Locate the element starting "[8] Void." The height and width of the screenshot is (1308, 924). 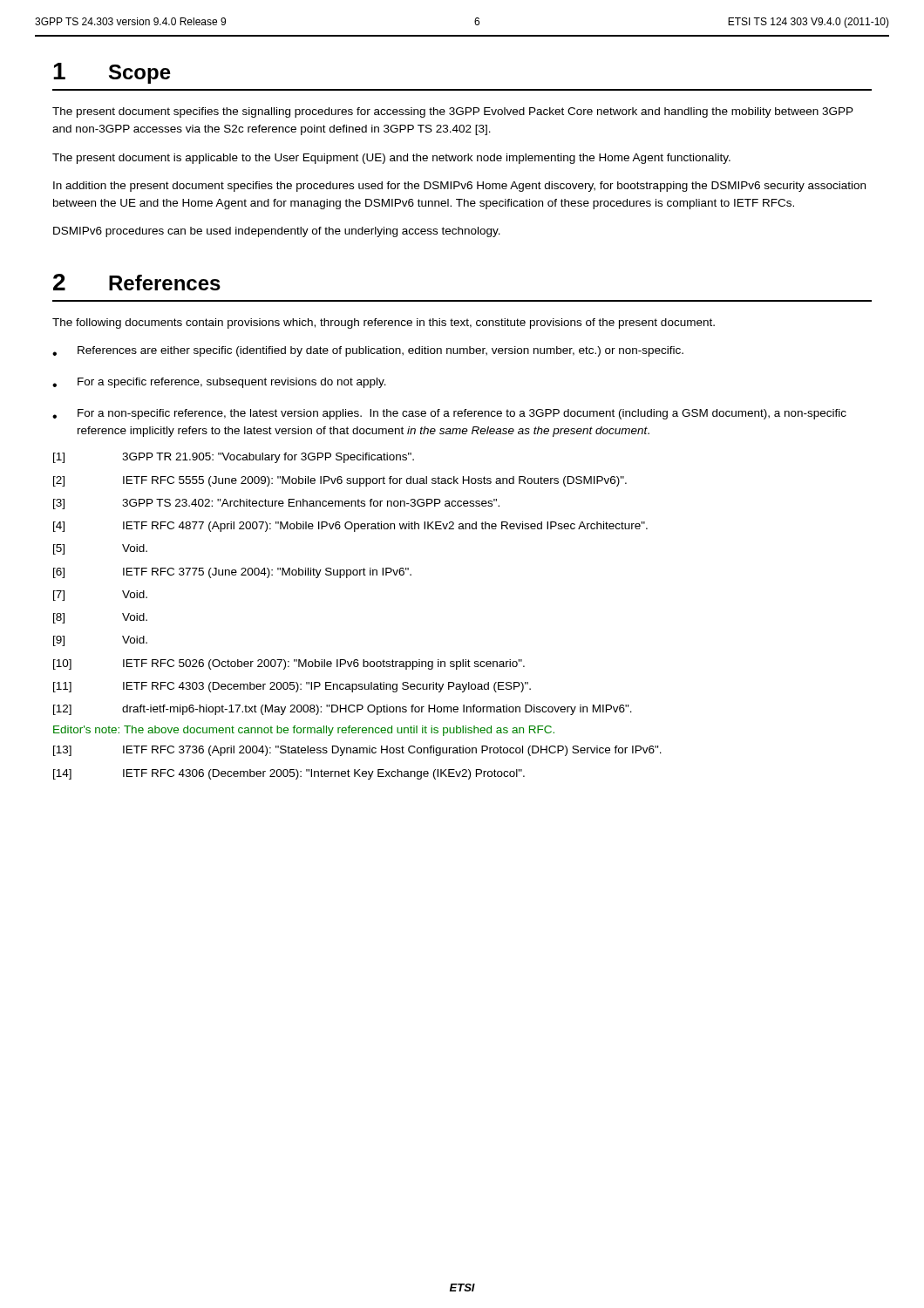pyautogui.click(x=59, y=617)
